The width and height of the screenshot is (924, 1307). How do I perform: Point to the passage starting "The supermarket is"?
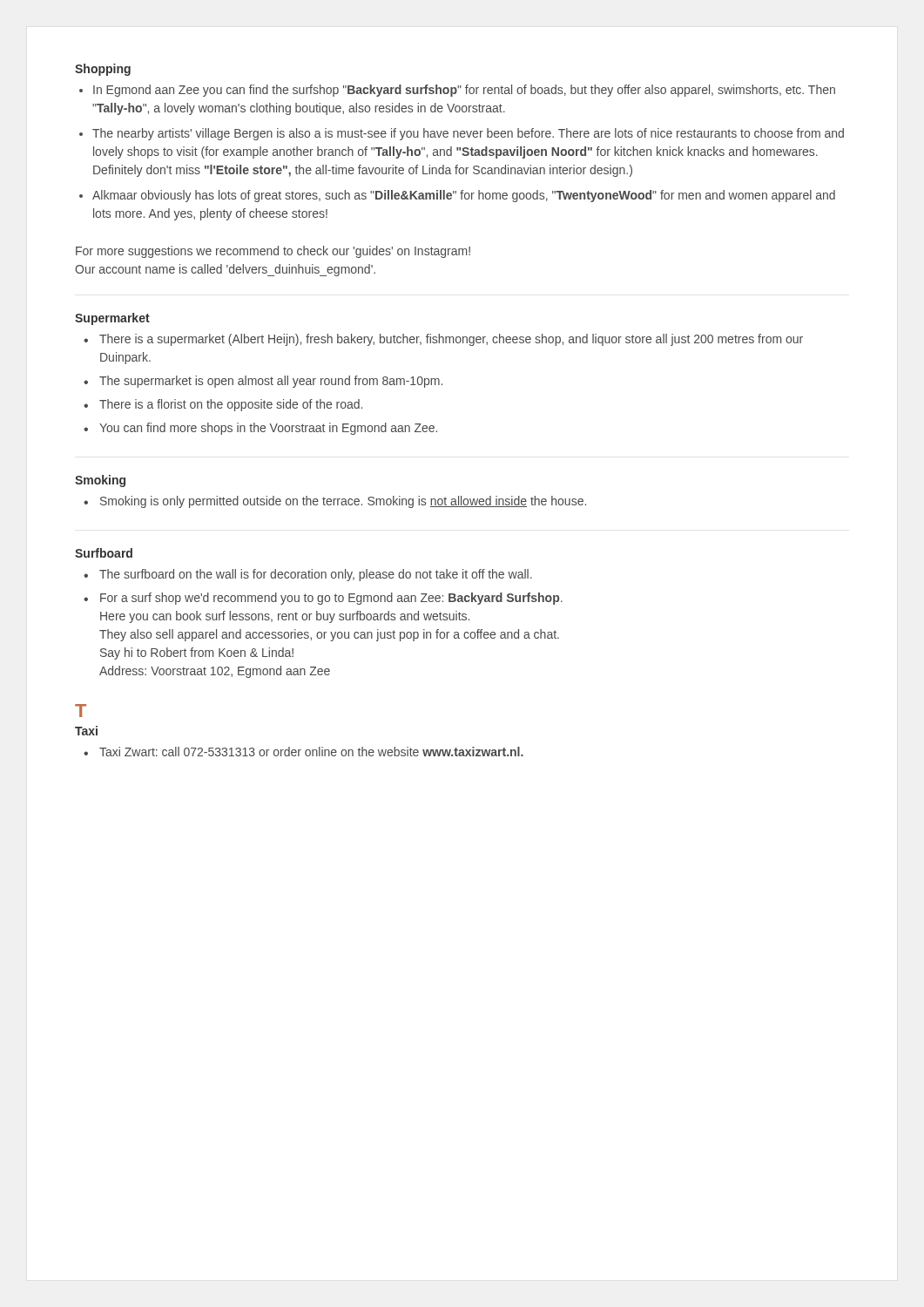tap(271, 381)
